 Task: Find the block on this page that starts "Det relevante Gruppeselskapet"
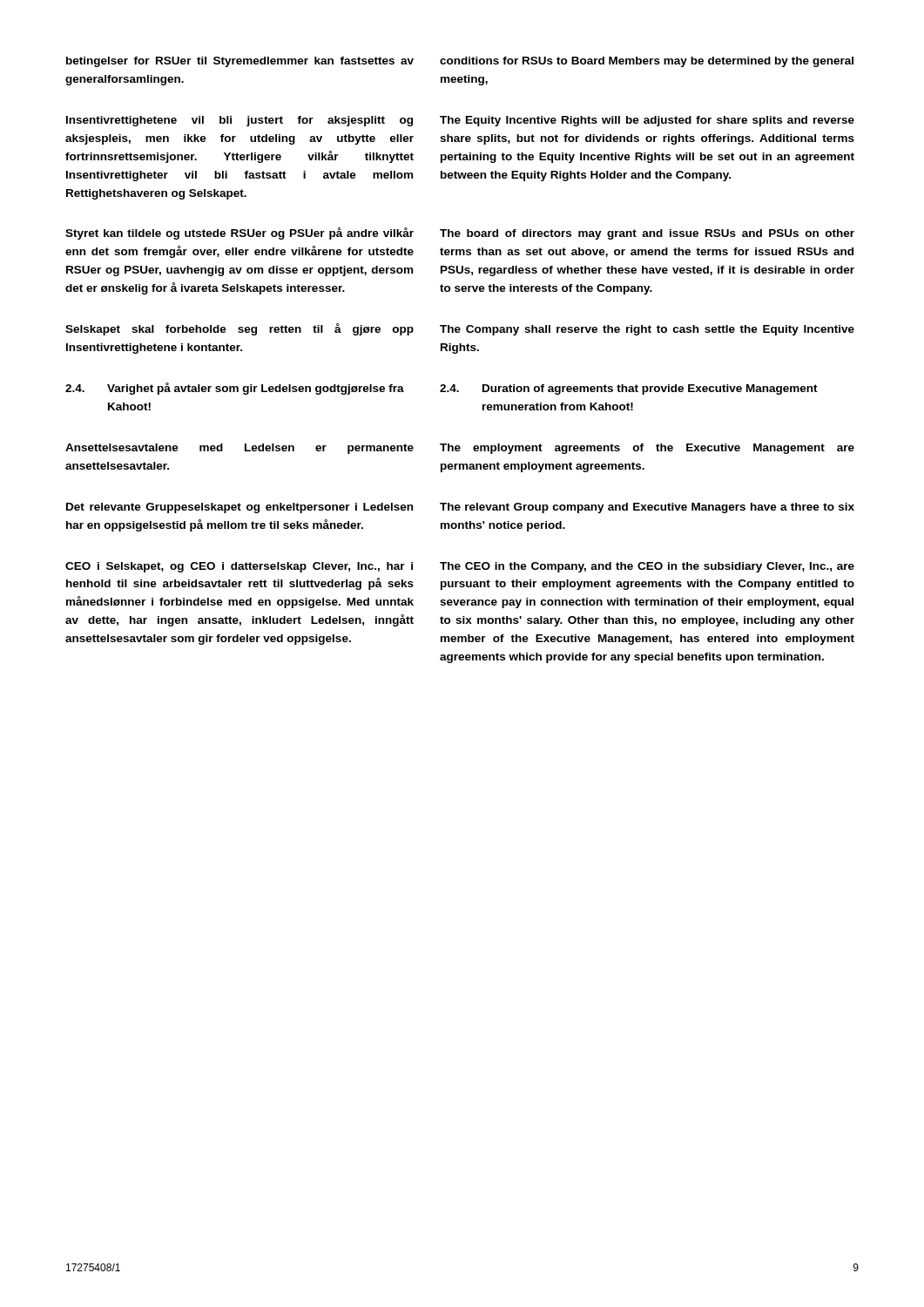point(240,516)
